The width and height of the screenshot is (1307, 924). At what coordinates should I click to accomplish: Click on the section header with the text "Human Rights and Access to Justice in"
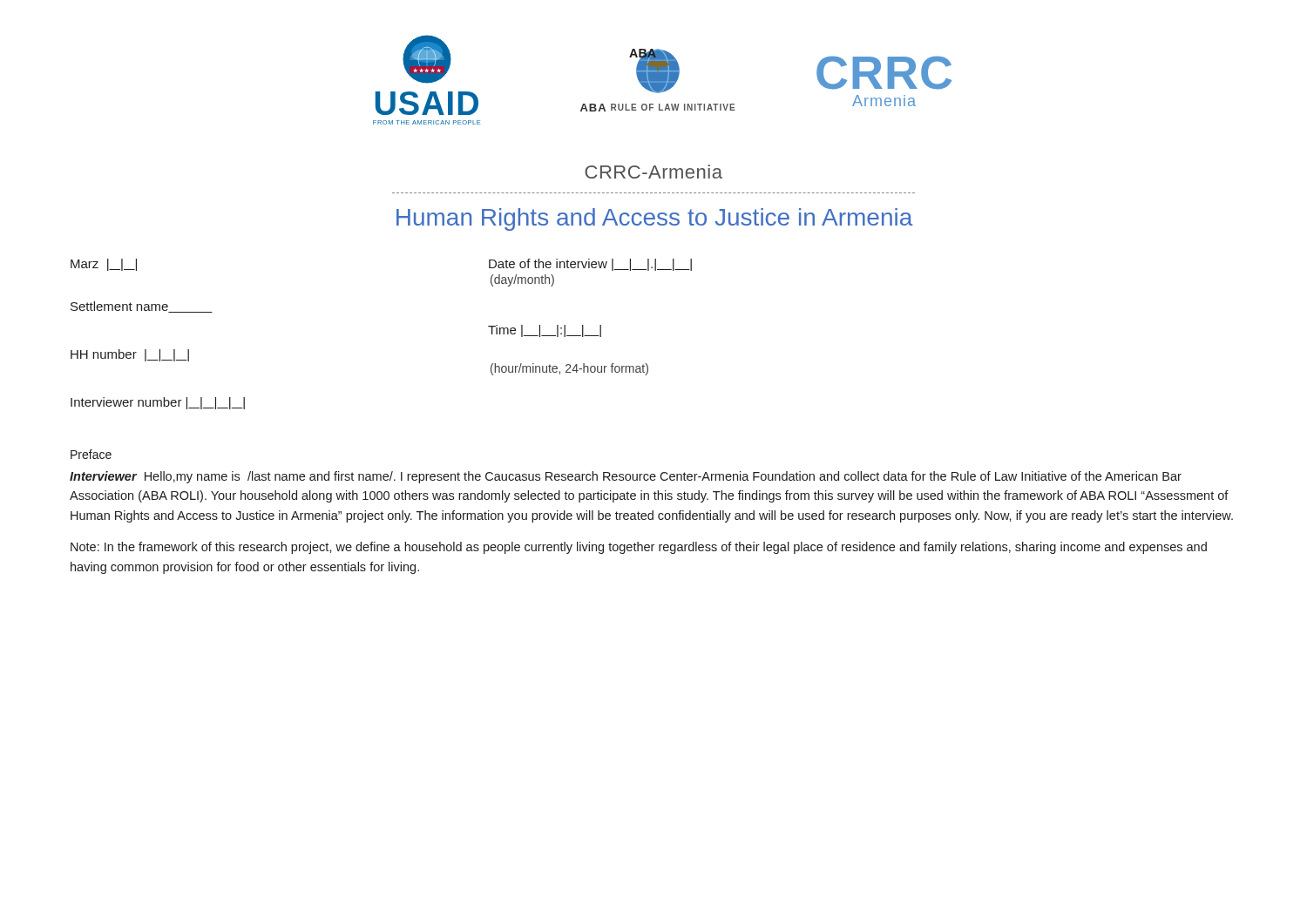[x=654, y=217]
